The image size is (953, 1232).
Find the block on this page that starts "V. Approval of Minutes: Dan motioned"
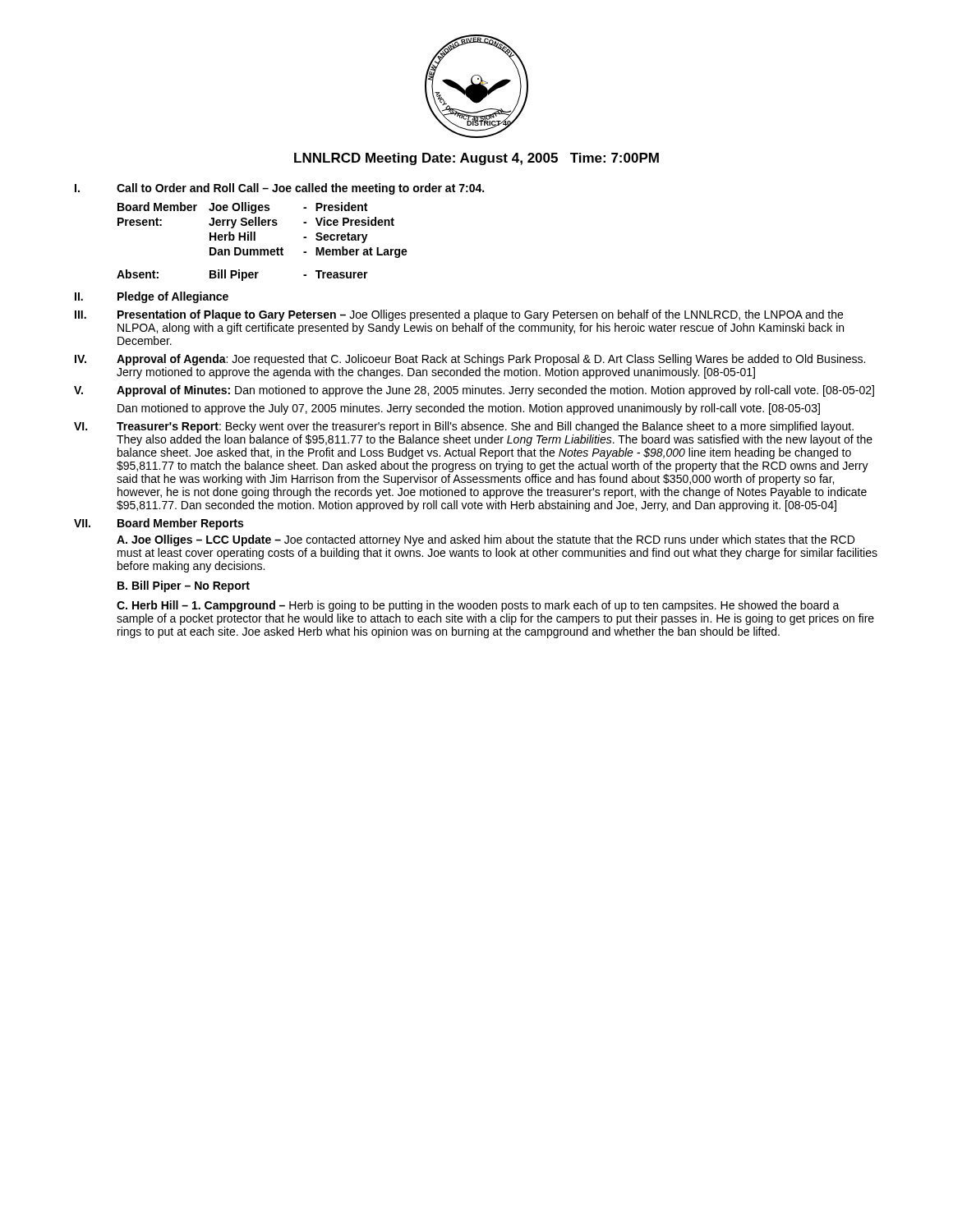pyautogui.click(x=476, y=390)
